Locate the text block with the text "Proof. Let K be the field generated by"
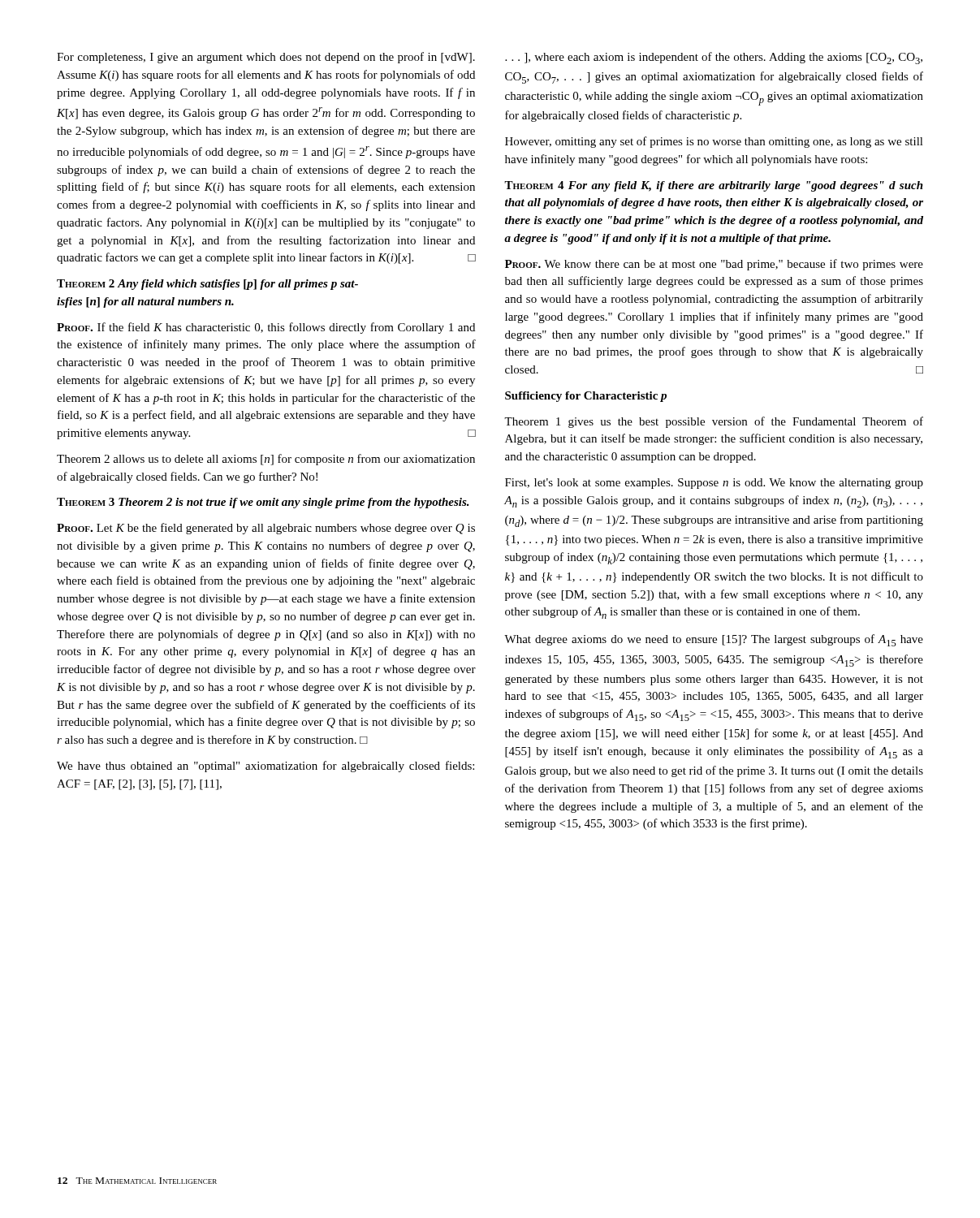This screenshot has height=1218, width=980. pos(266,635)
